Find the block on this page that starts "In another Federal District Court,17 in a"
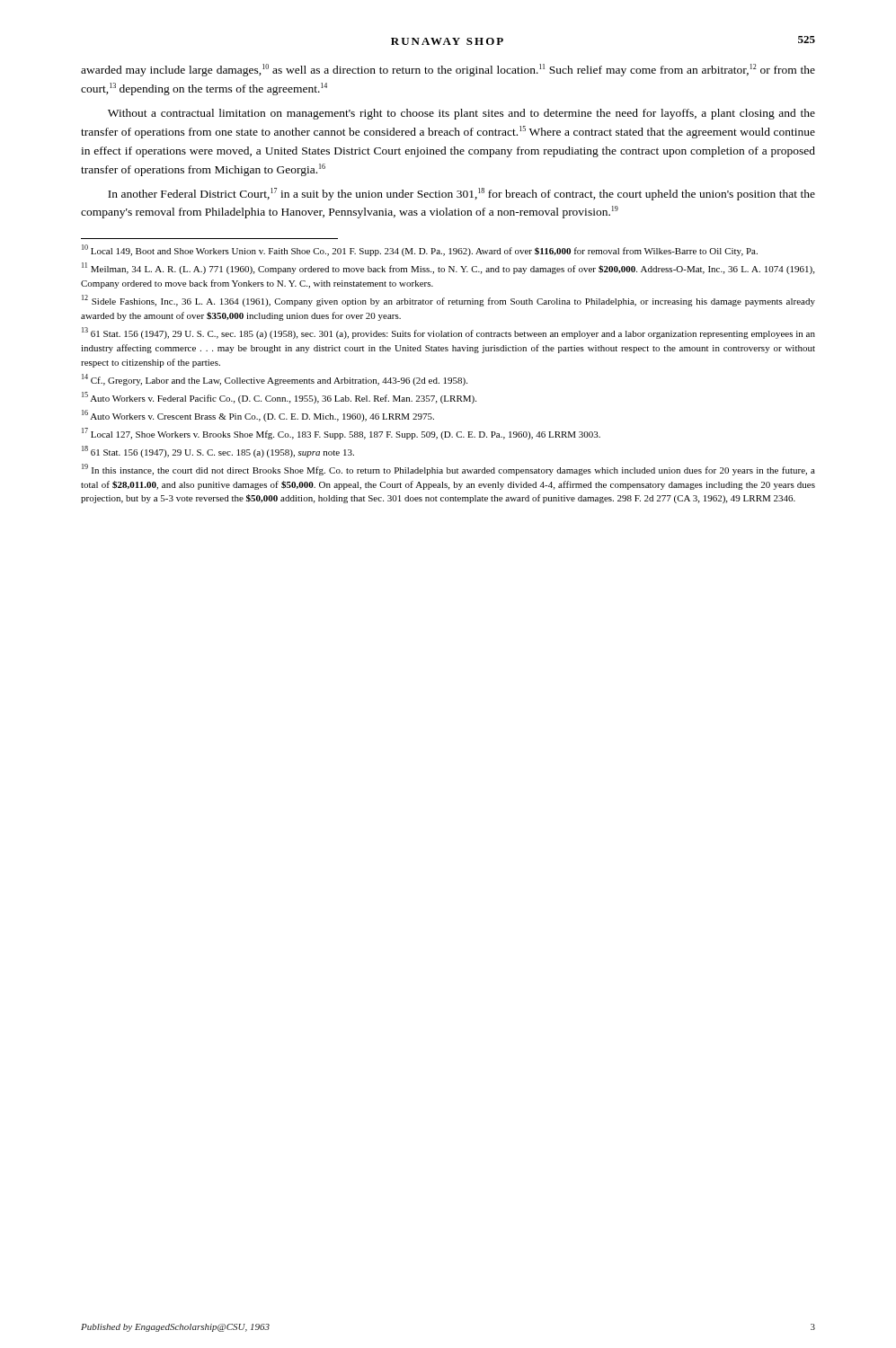Viewport: 896px width, 1348px height. pos(448,202)
